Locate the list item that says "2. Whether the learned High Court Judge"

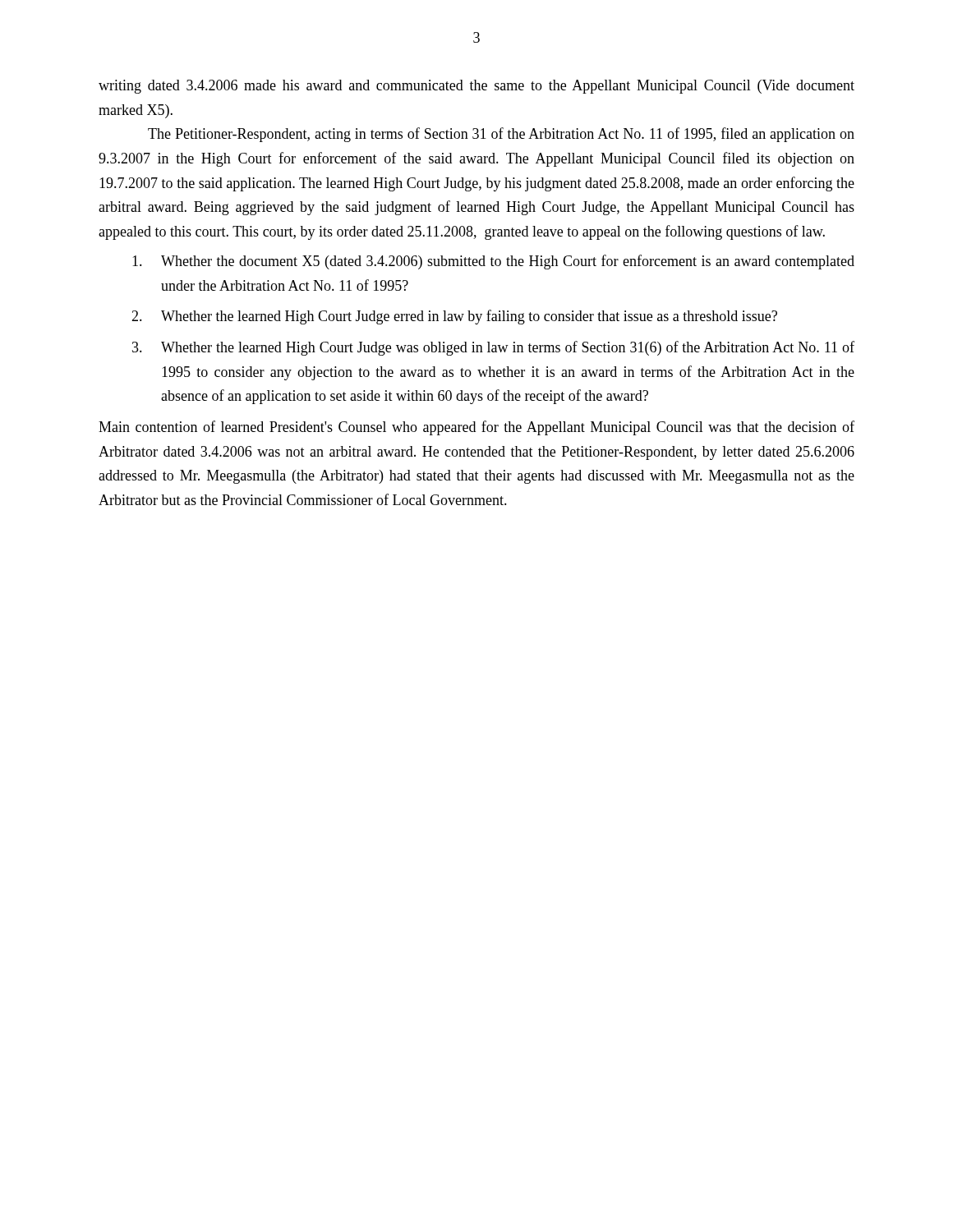coord(455,317)
